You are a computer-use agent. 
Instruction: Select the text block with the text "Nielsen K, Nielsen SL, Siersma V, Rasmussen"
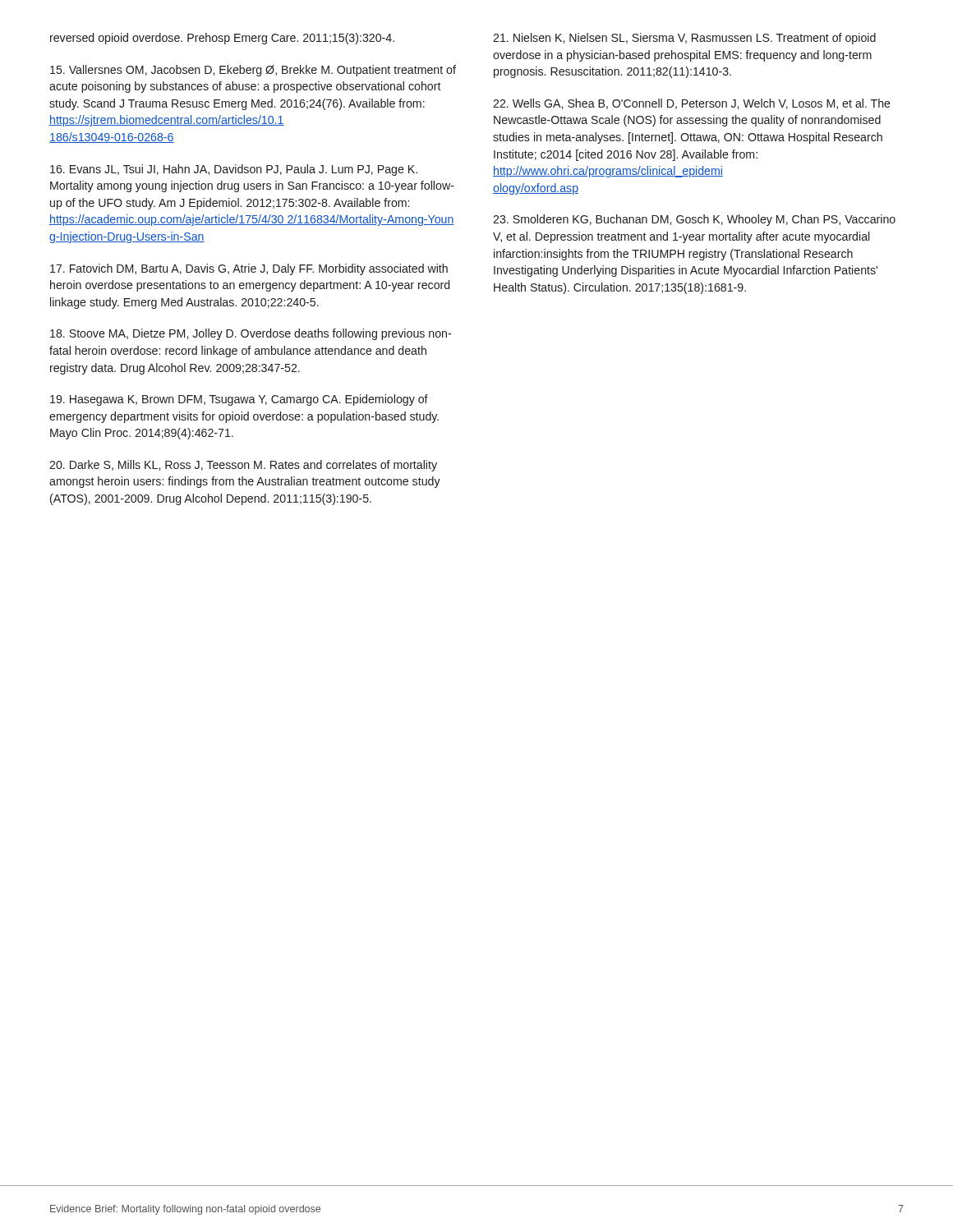[x=684, y=55]
